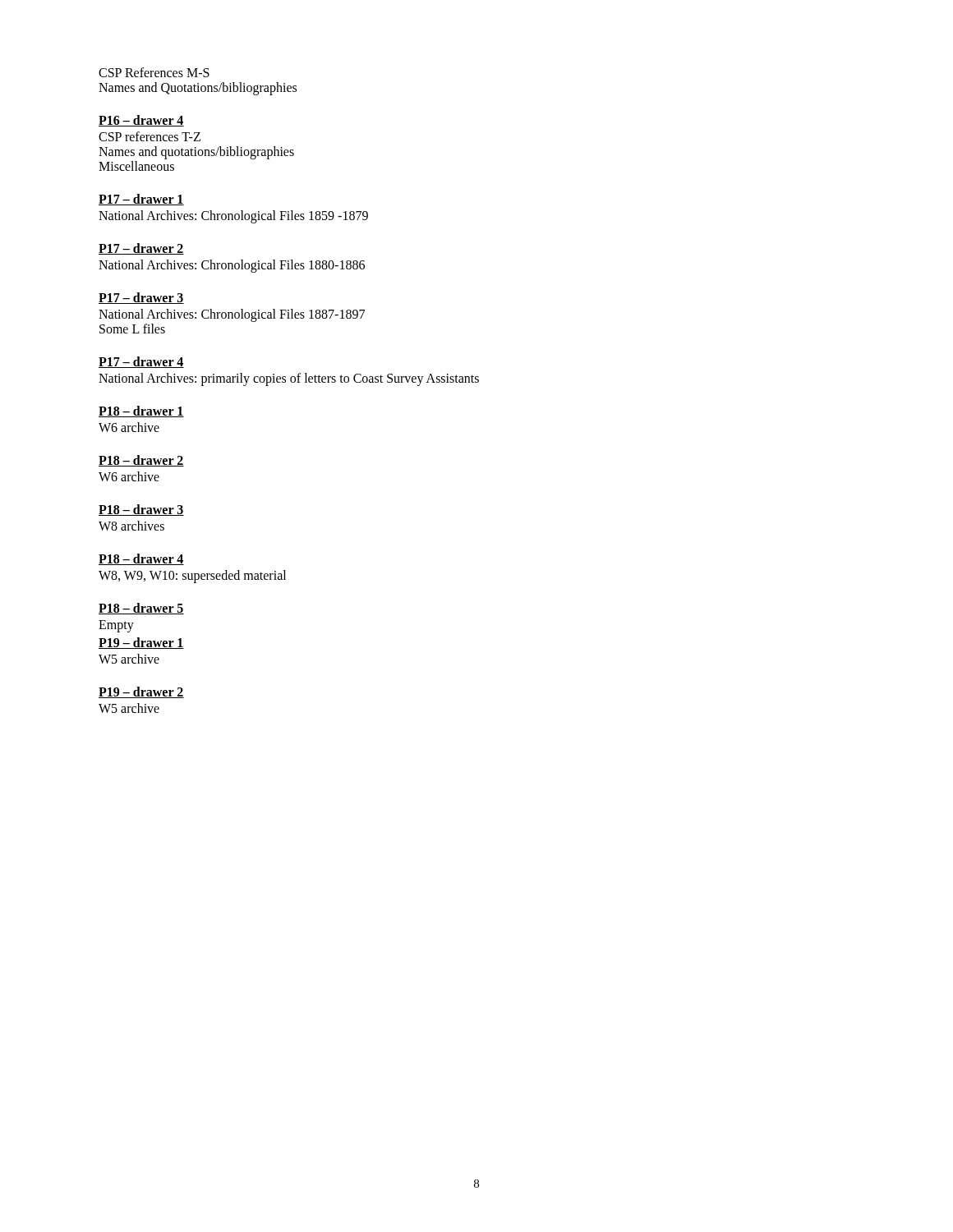Locate the list item with the text "P19 – drawer 2 W5 archive"
953x1232 pixels.
tap(141, 692)
